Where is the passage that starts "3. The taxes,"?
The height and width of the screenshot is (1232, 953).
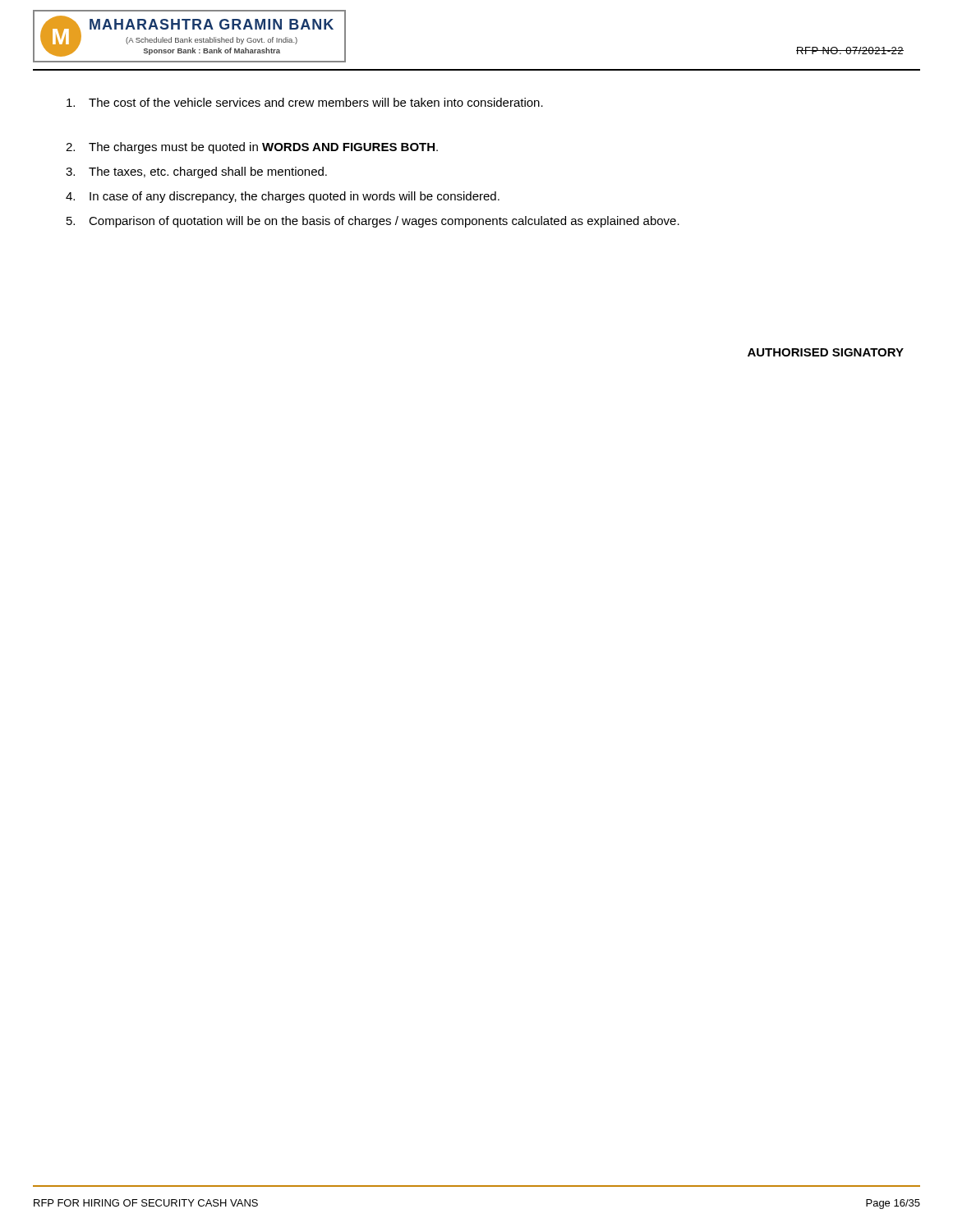[197, 172]
